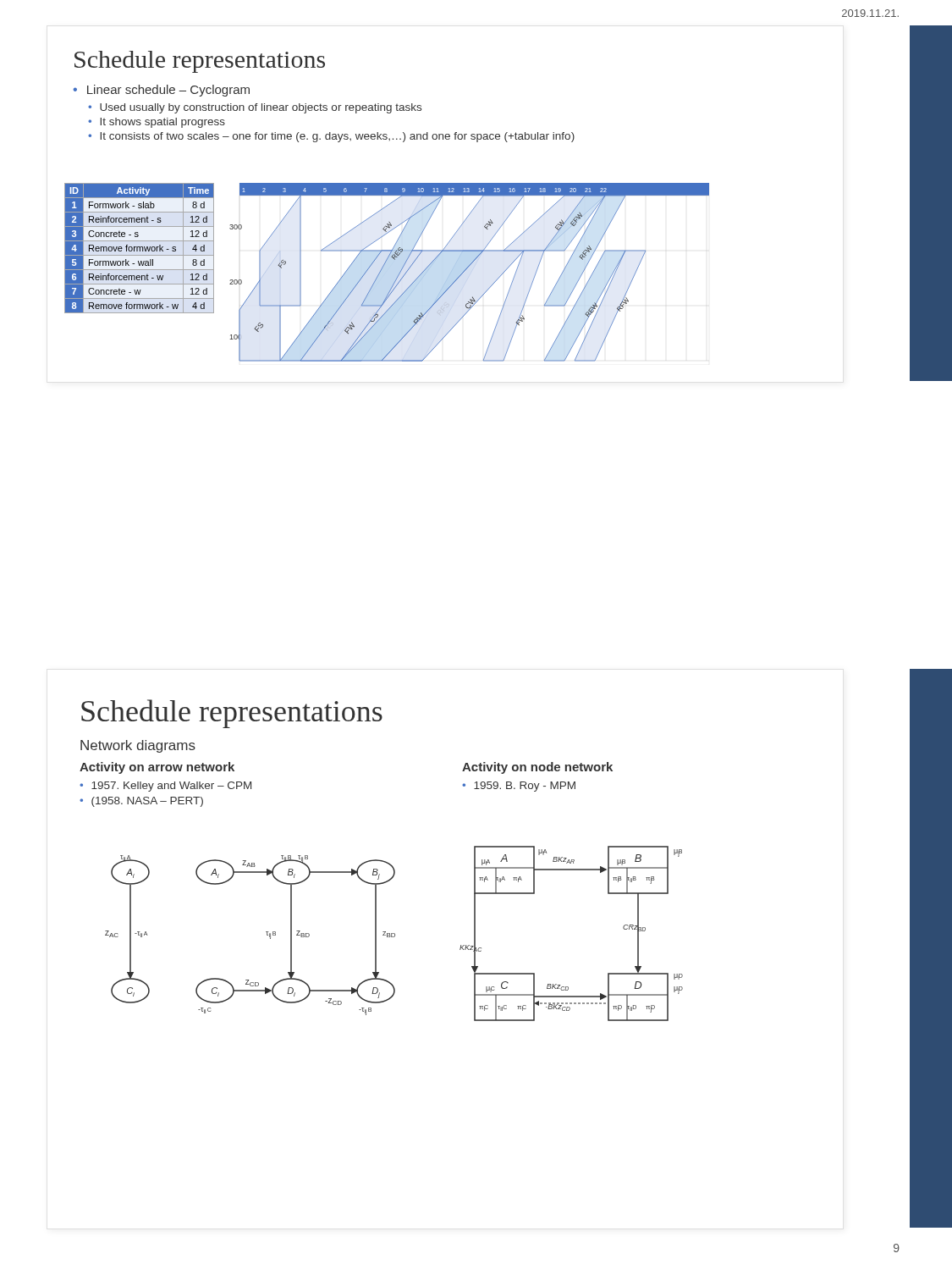Point to "Activity on arrow network"
The width and height of the screenshot is (952, 1270).
(x=157, y=767)
